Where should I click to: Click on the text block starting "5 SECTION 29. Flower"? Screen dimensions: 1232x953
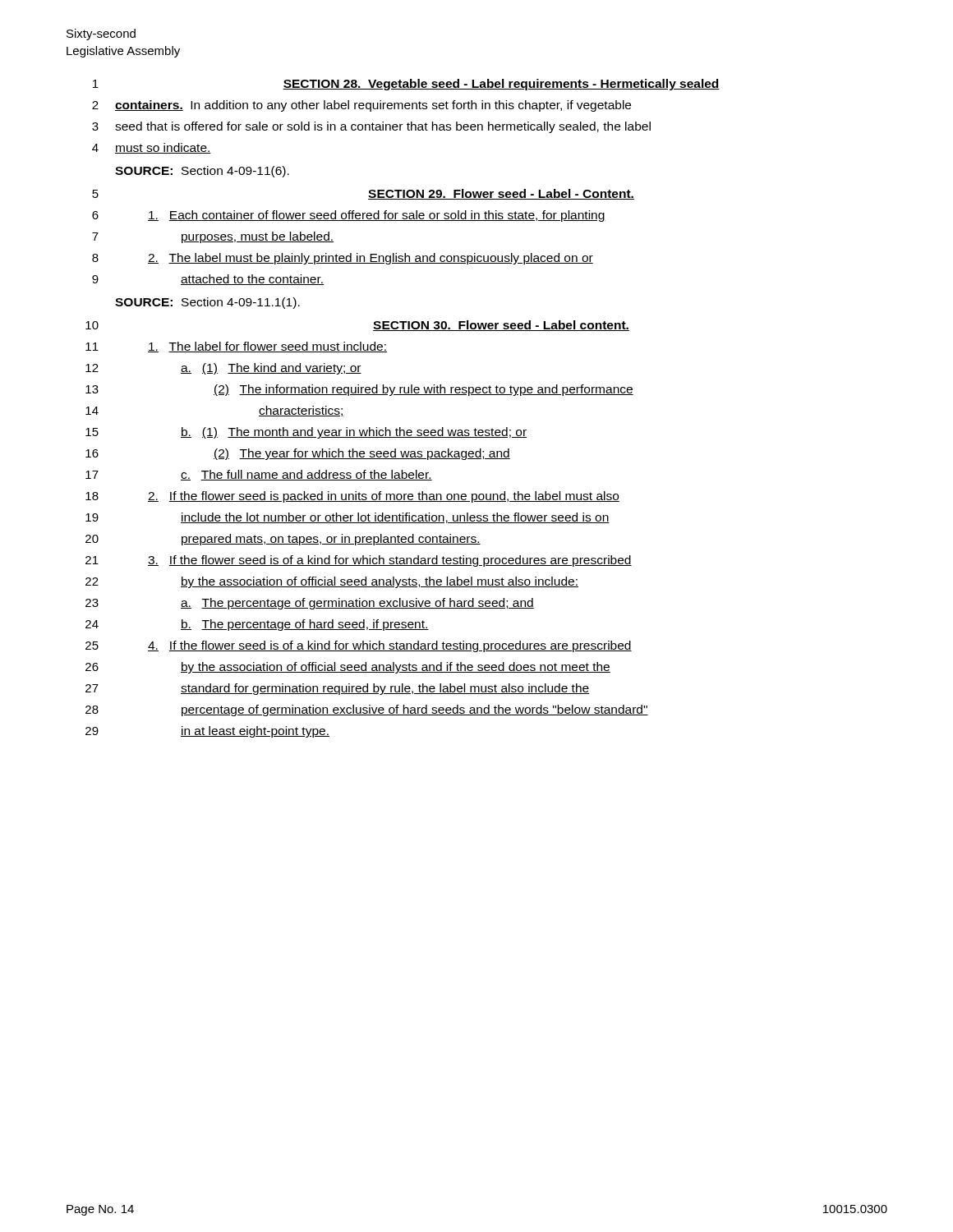(x=476, y=194)
